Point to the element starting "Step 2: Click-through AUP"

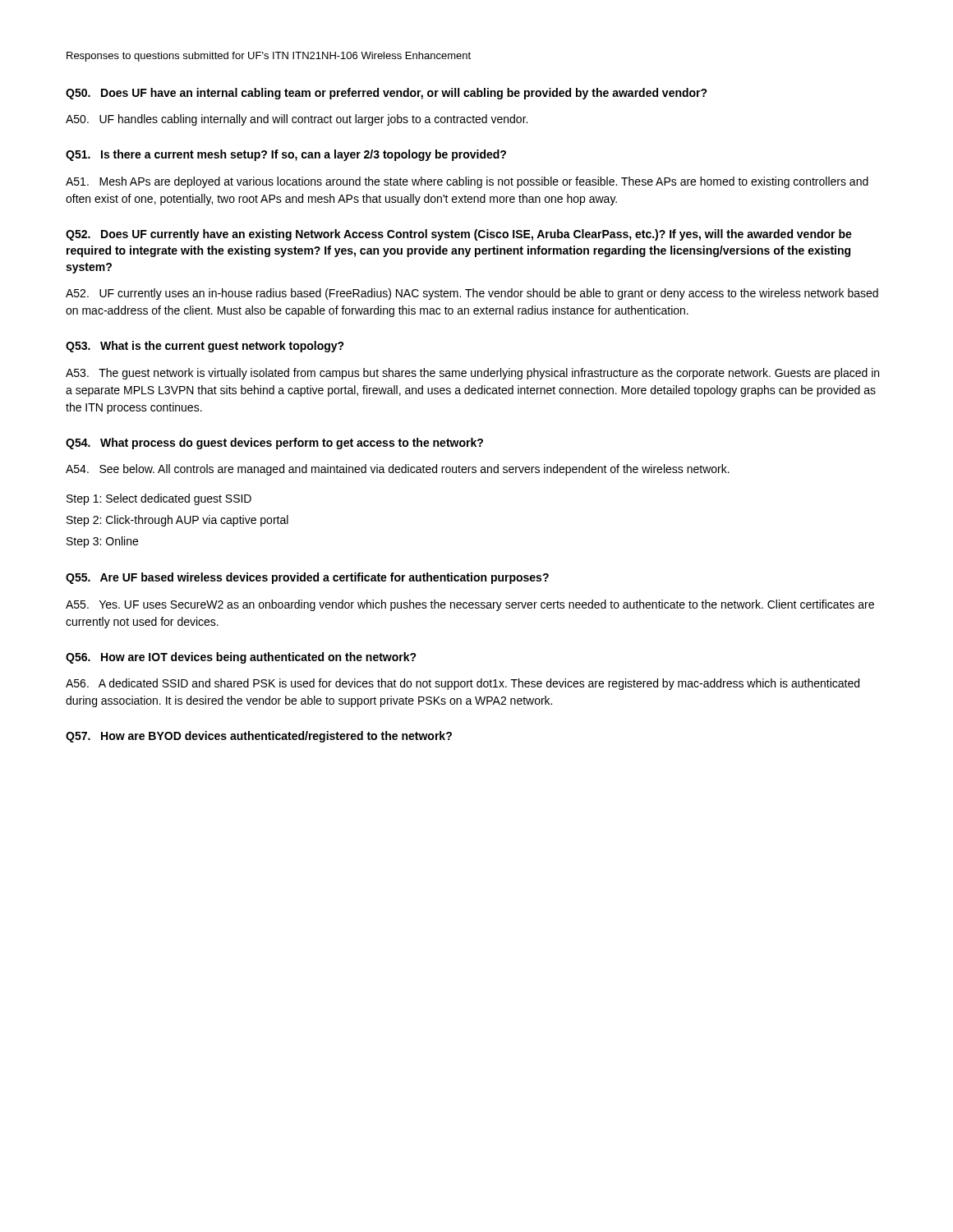point(177,520)
